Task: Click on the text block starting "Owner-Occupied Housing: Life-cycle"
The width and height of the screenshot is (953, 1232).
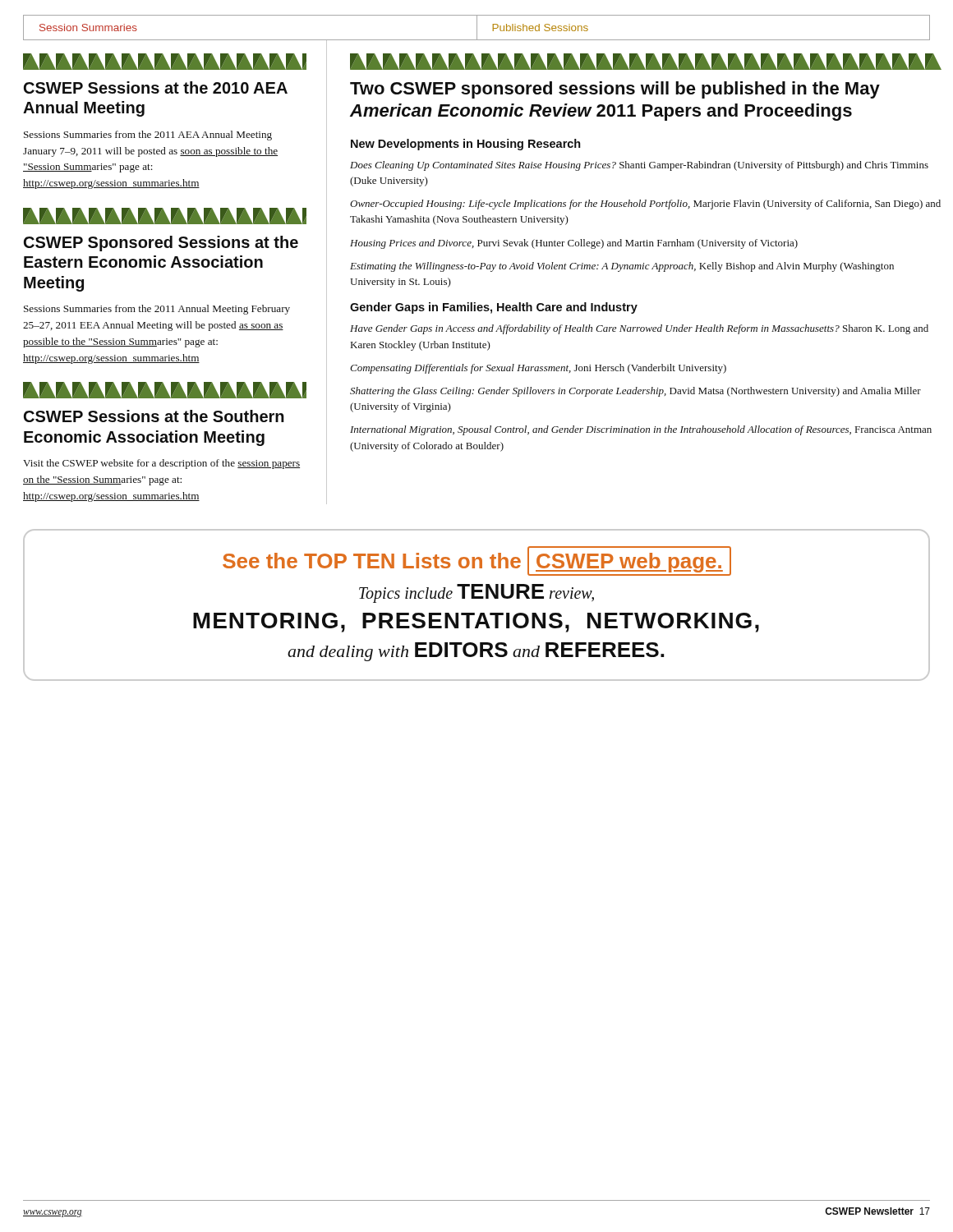Action: click(645, 211)
